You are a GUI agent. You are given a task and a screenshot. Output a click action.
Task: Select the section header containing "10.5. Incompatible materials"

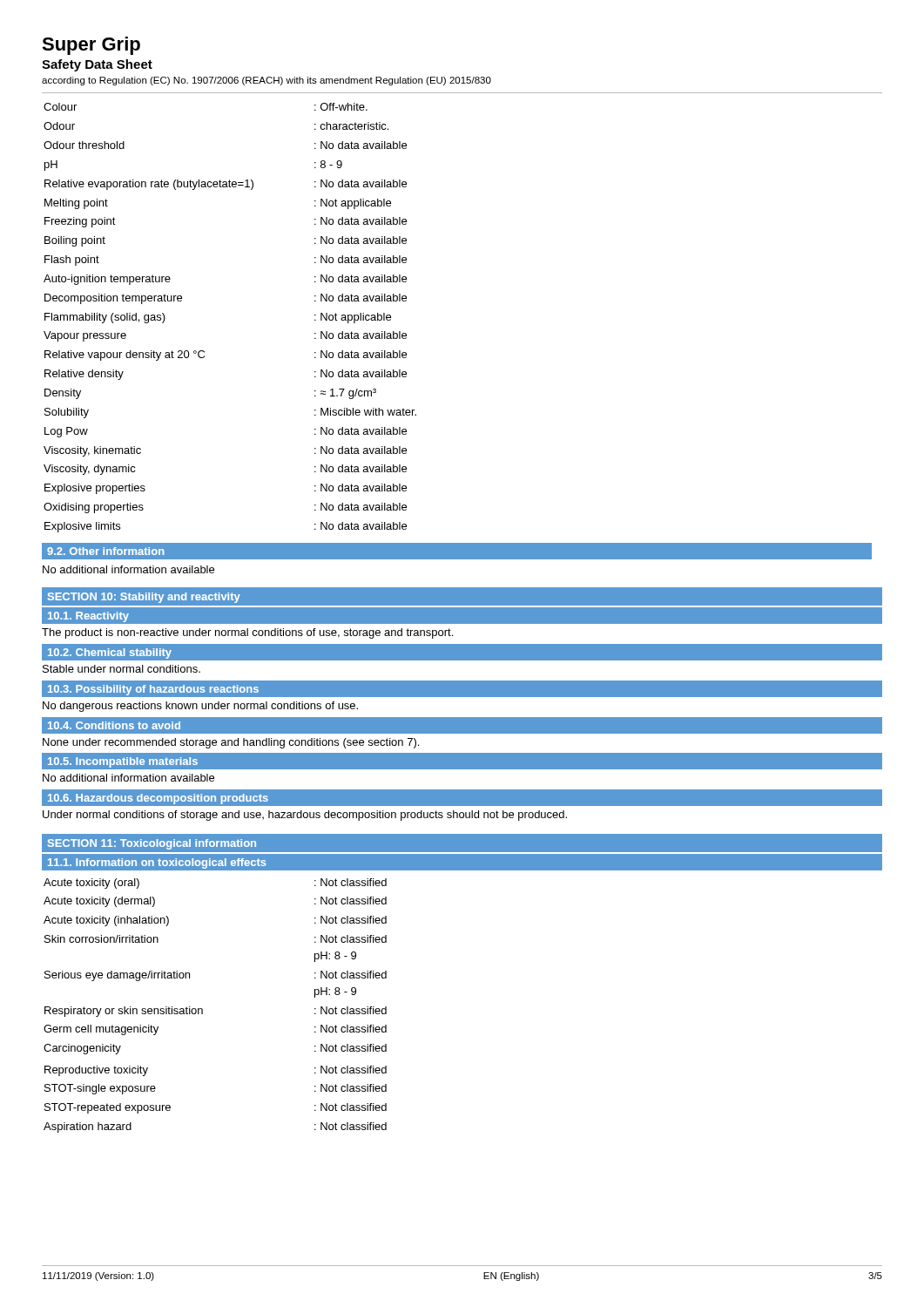click(x=123, y=761)
